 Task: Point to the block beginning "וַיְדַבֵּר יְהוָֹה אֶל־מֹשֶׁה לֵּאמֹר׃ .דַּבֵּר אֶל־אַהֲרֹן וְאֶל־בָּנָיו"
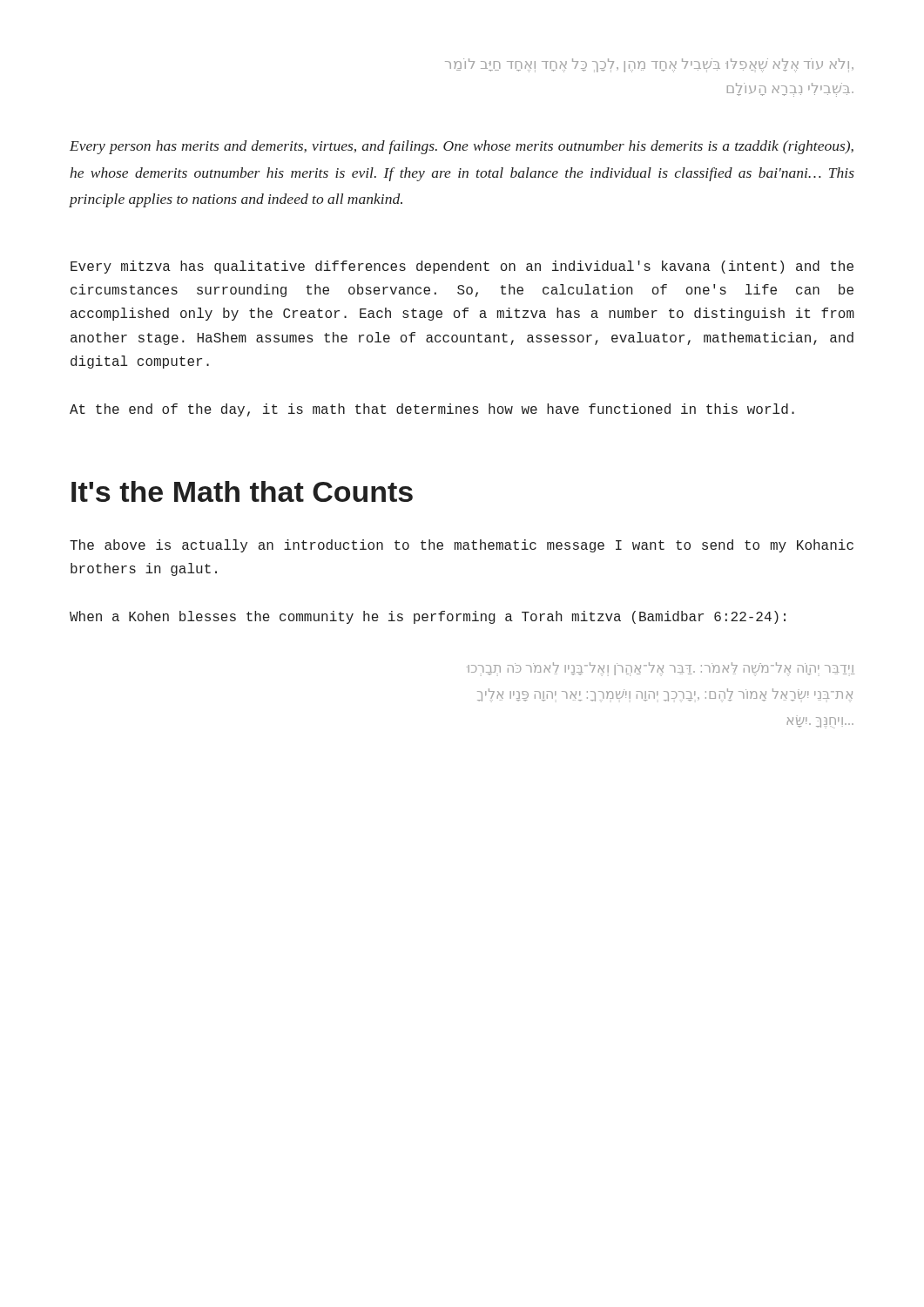pos(661,694)
